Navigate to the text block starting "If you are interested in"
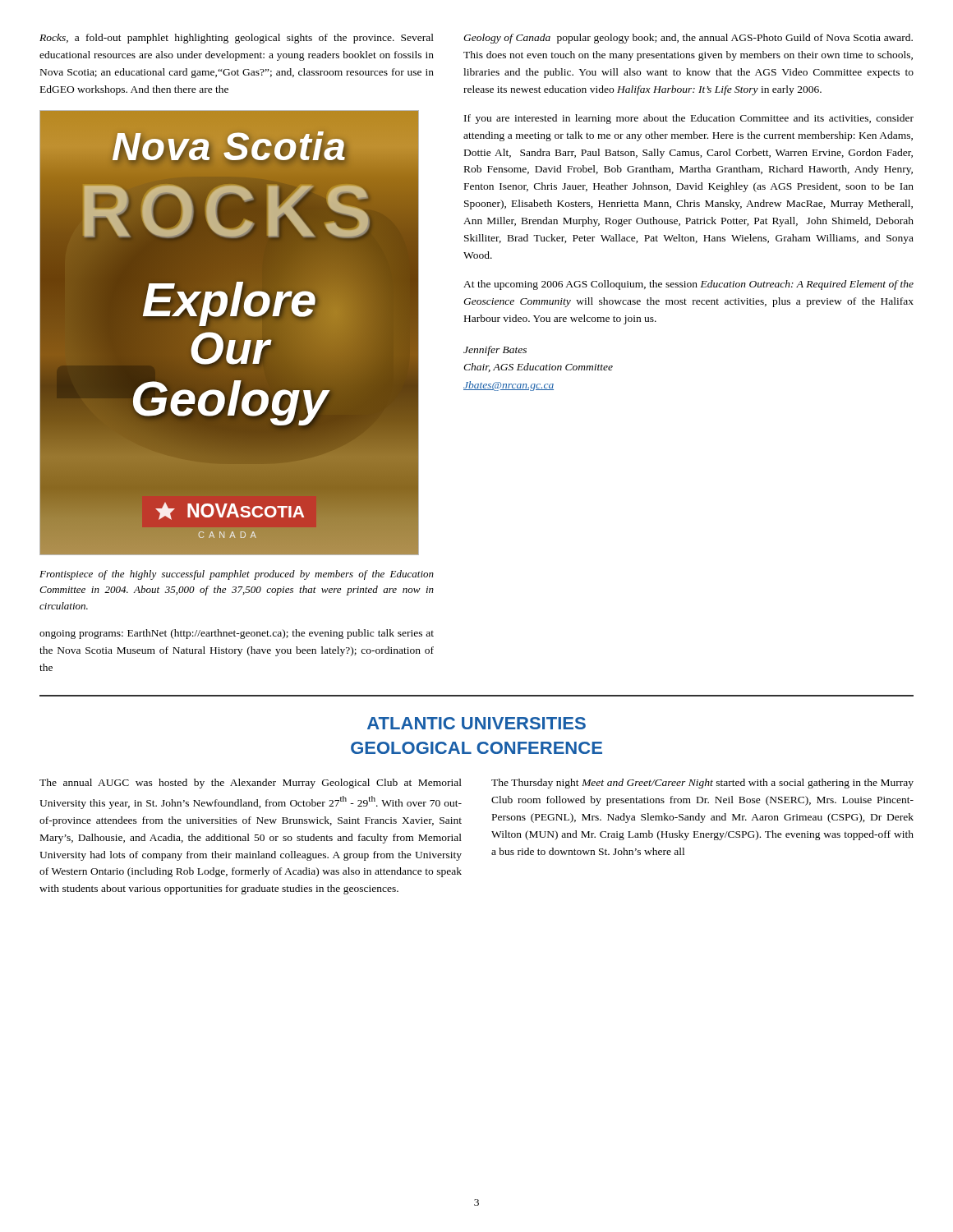 [x=688, y=186]
